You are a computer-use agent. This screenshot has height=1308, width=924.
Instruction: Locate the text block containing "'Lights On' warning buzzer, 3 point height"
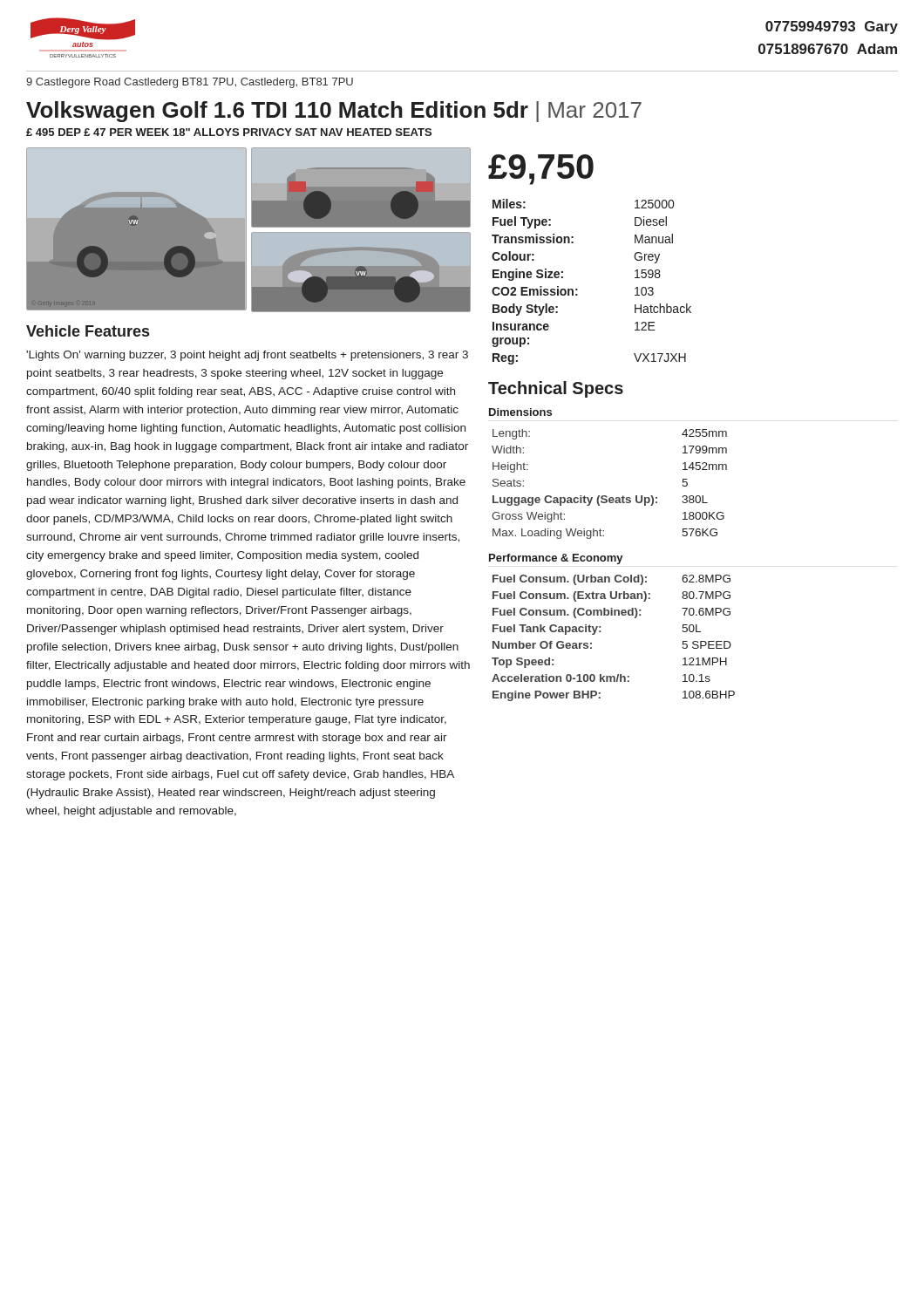[248, 583]
